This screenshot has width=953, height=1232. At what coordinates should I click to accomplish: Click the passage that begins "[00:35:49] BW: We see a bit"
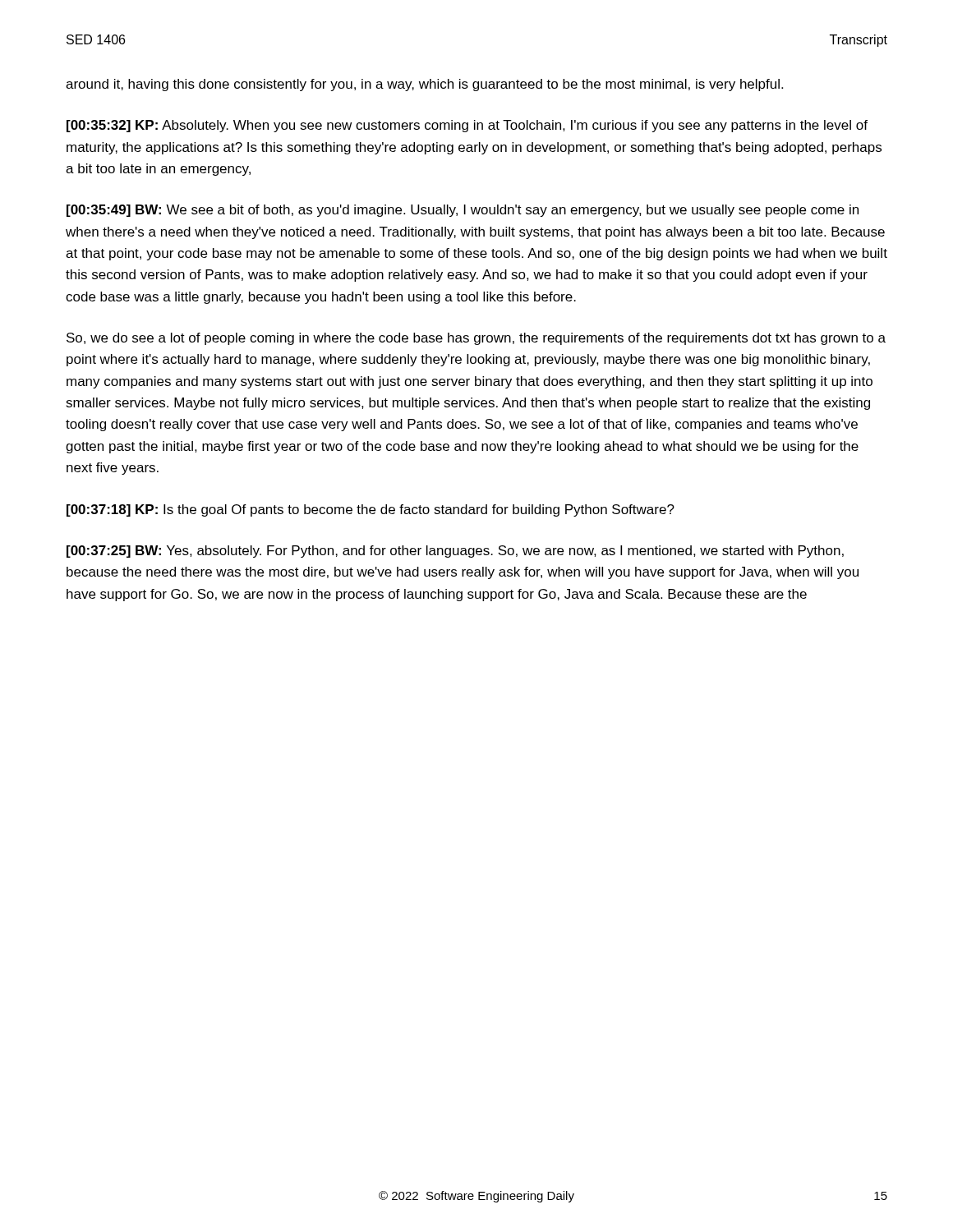tap(476, 253)
